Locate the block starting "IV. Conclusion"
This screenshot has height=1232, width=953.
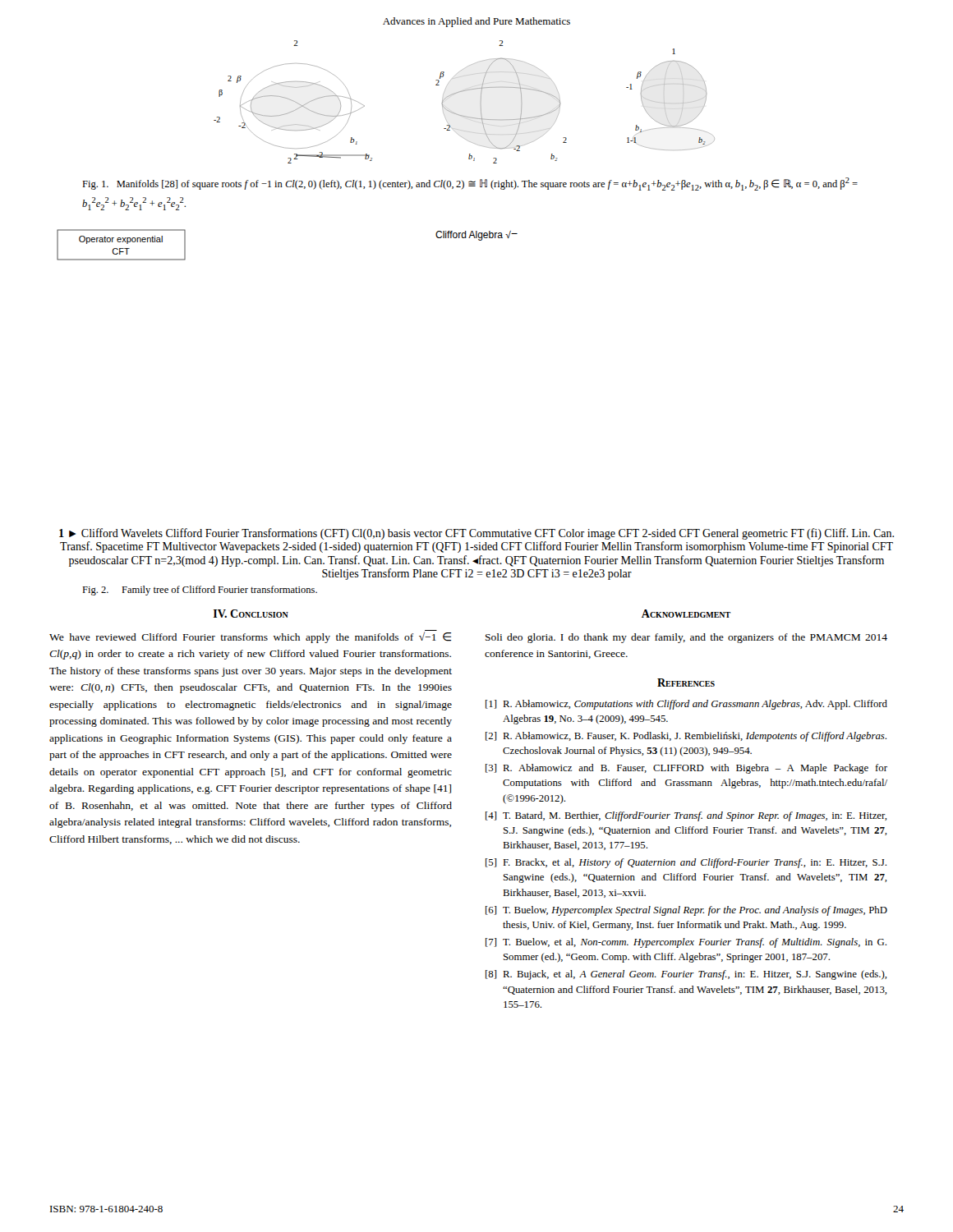[x=251, y=614]
